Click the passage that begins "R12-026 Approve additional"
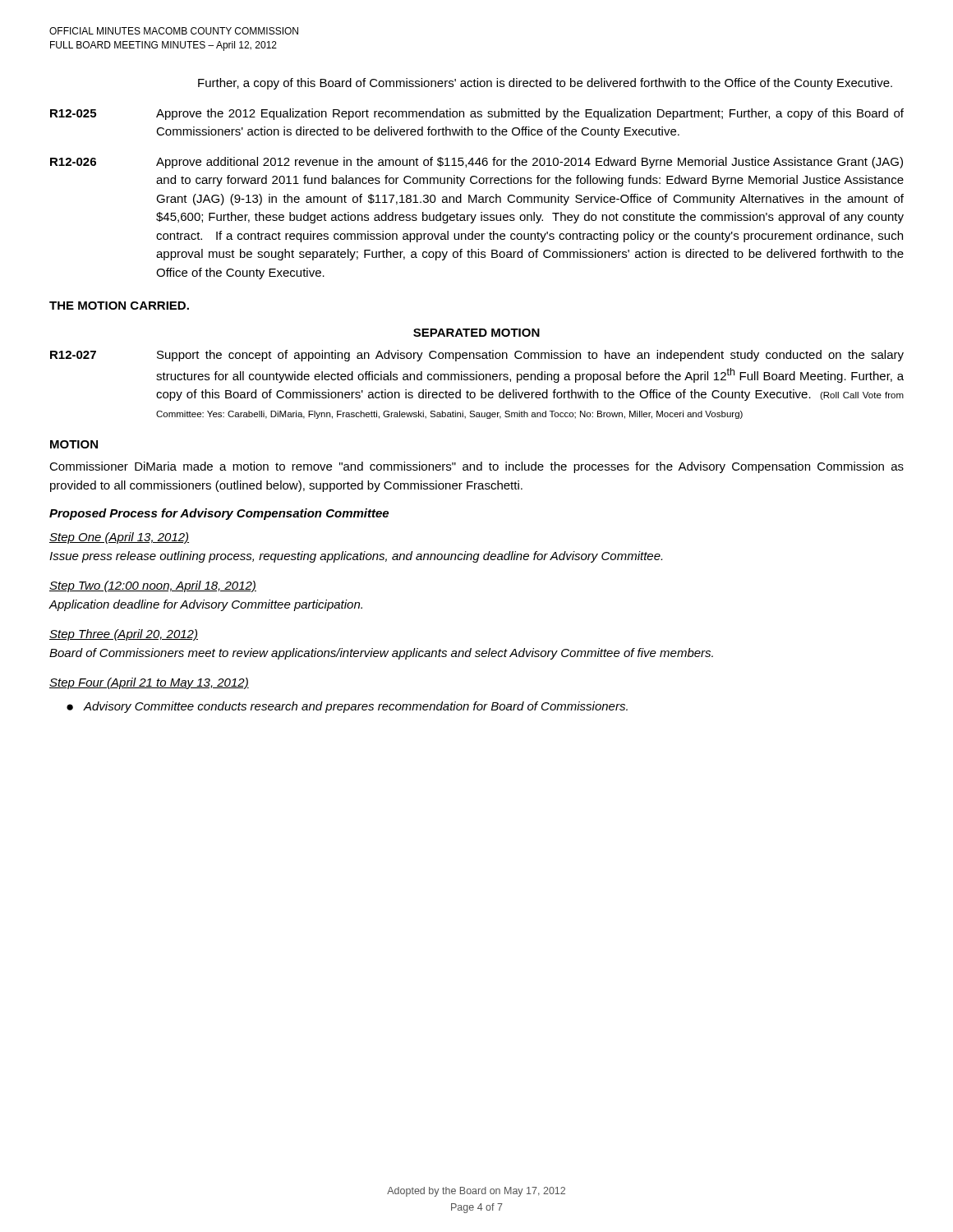 point(476,217)
